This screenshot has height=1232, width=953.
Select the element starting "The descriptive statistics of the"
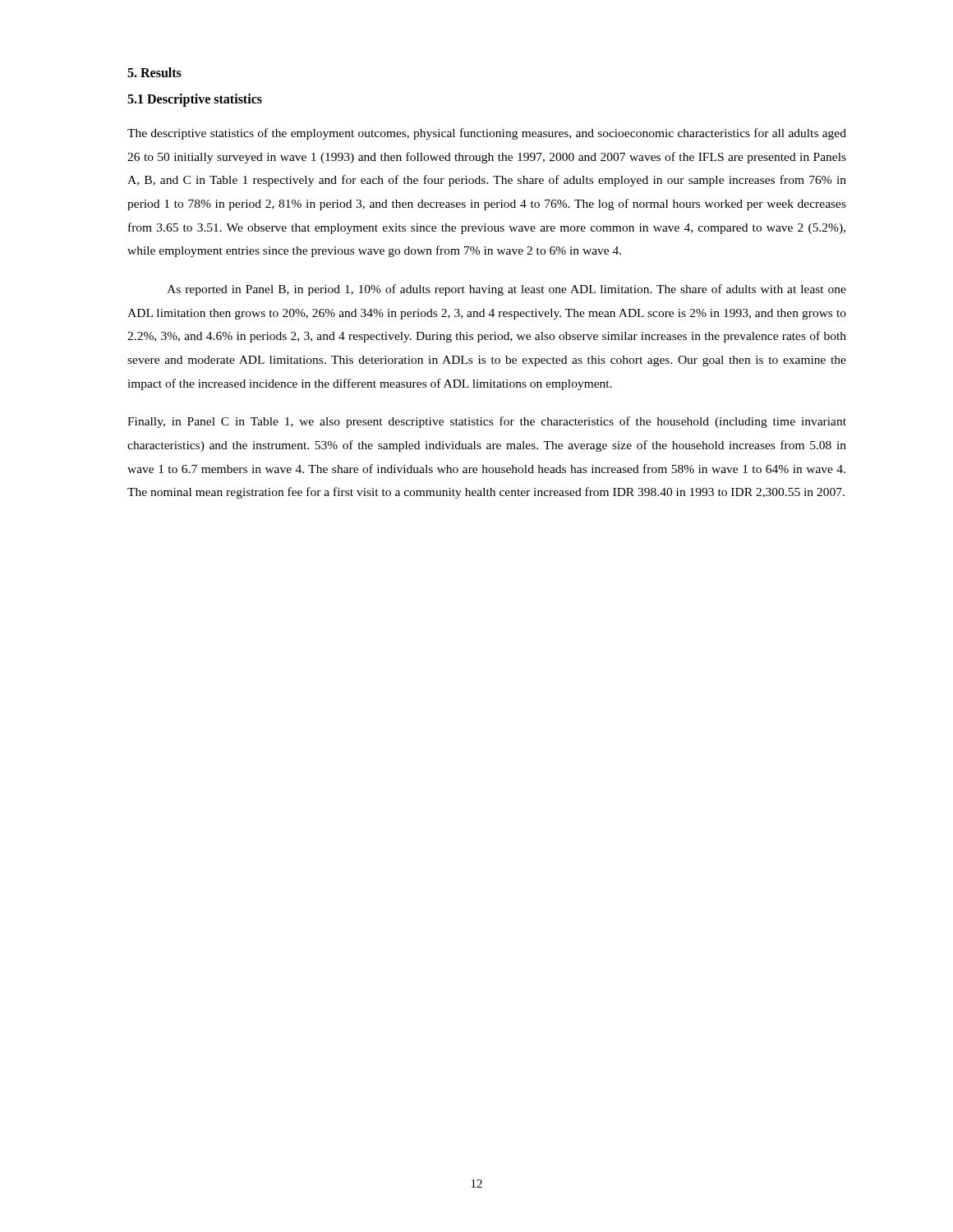pos(487,192)
